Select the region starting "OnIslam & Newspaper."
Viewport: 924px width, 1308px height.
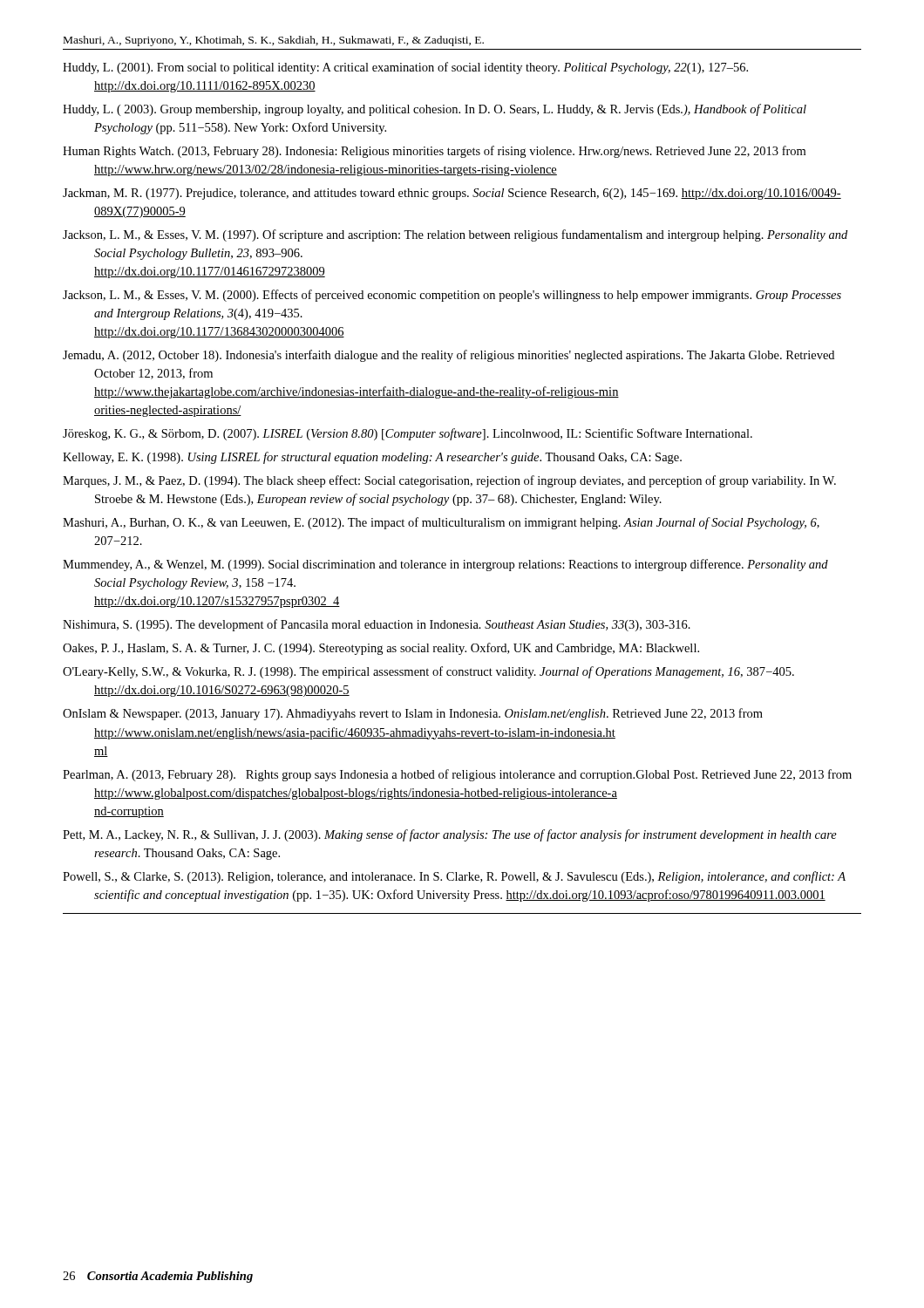(413, 732)
